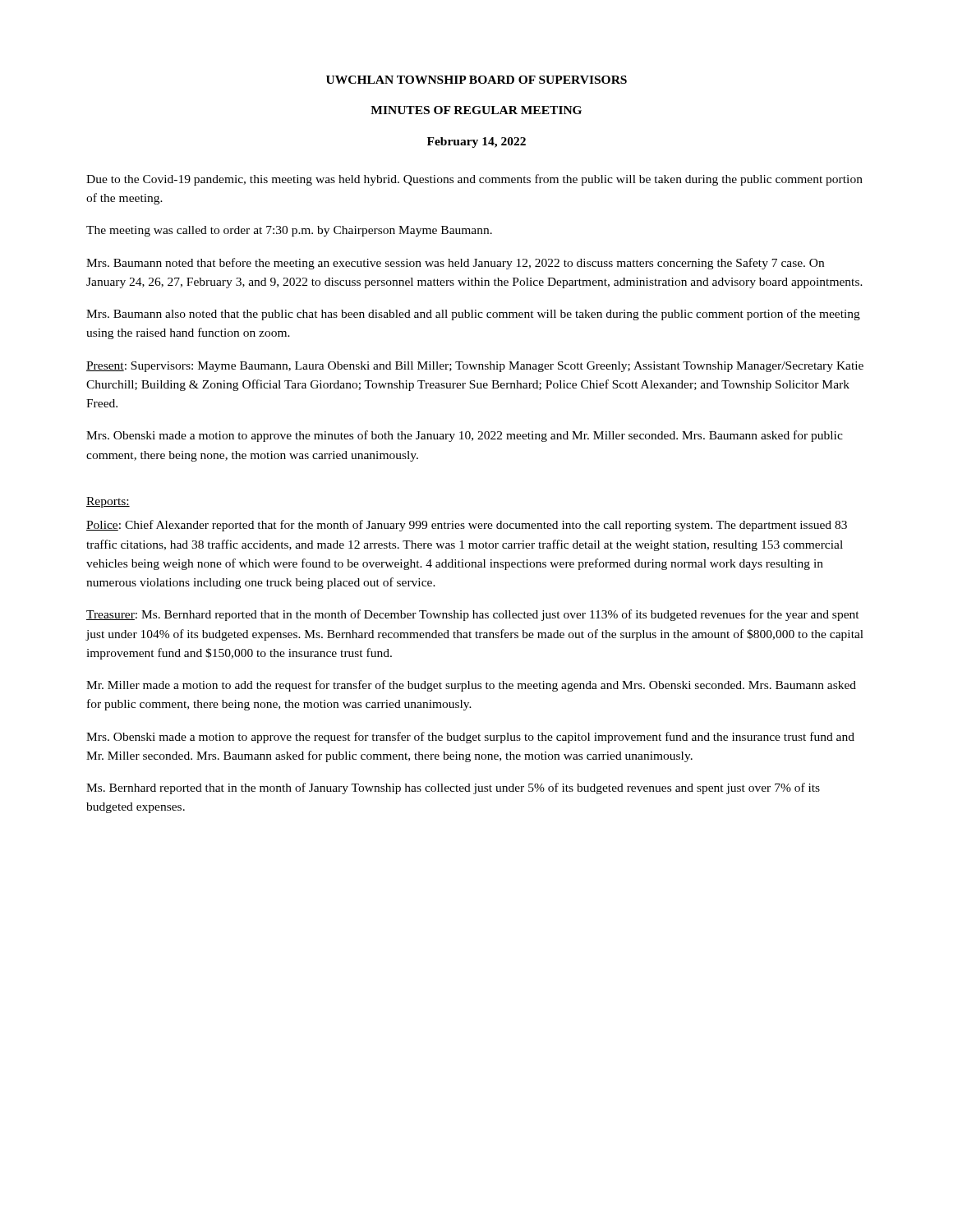
Task: Locate the text starting "The meeting was called to order"
Action: click(289, 230)
